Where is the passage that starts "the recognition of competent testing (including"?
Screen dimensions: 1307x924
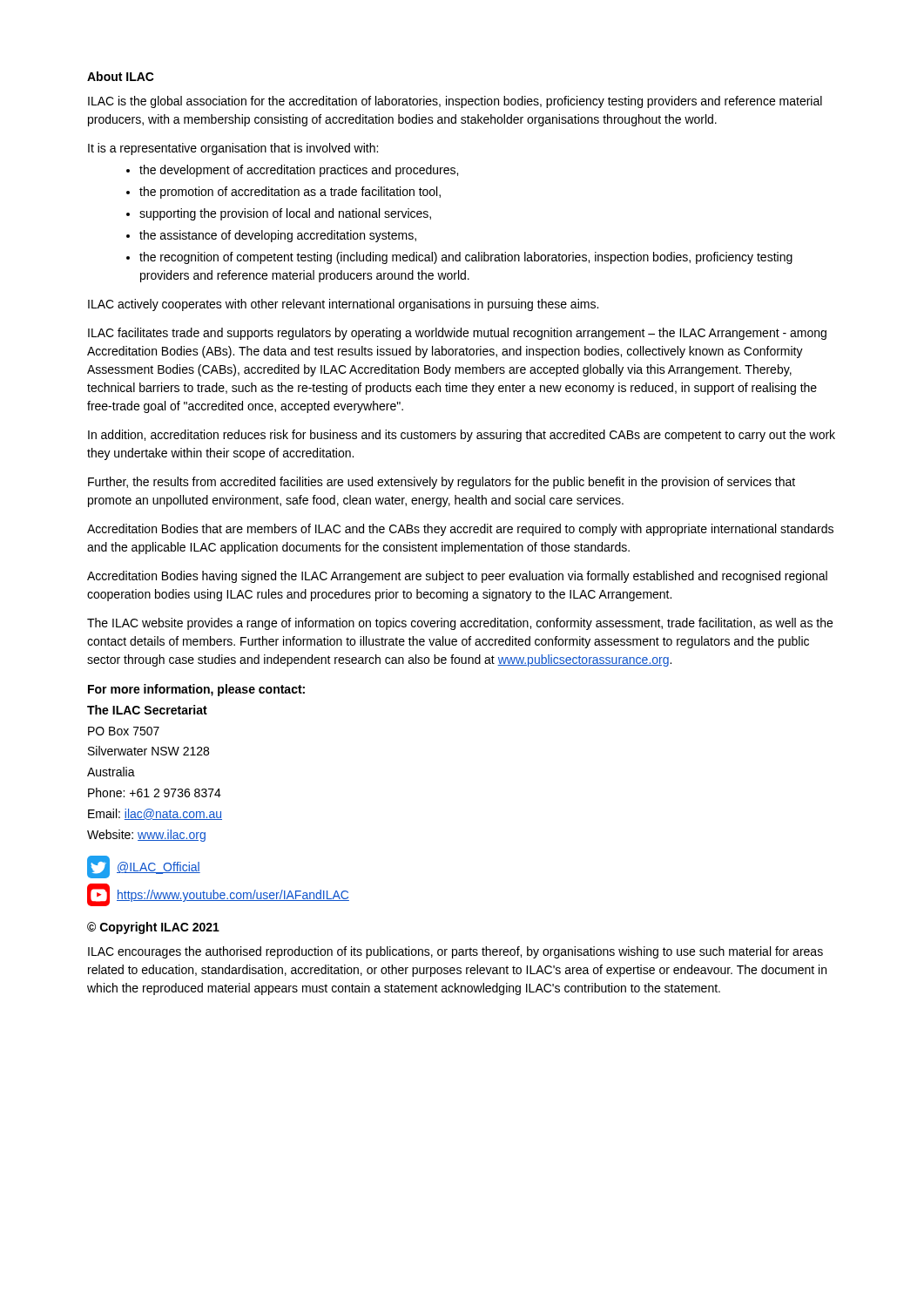pos(466,266)
